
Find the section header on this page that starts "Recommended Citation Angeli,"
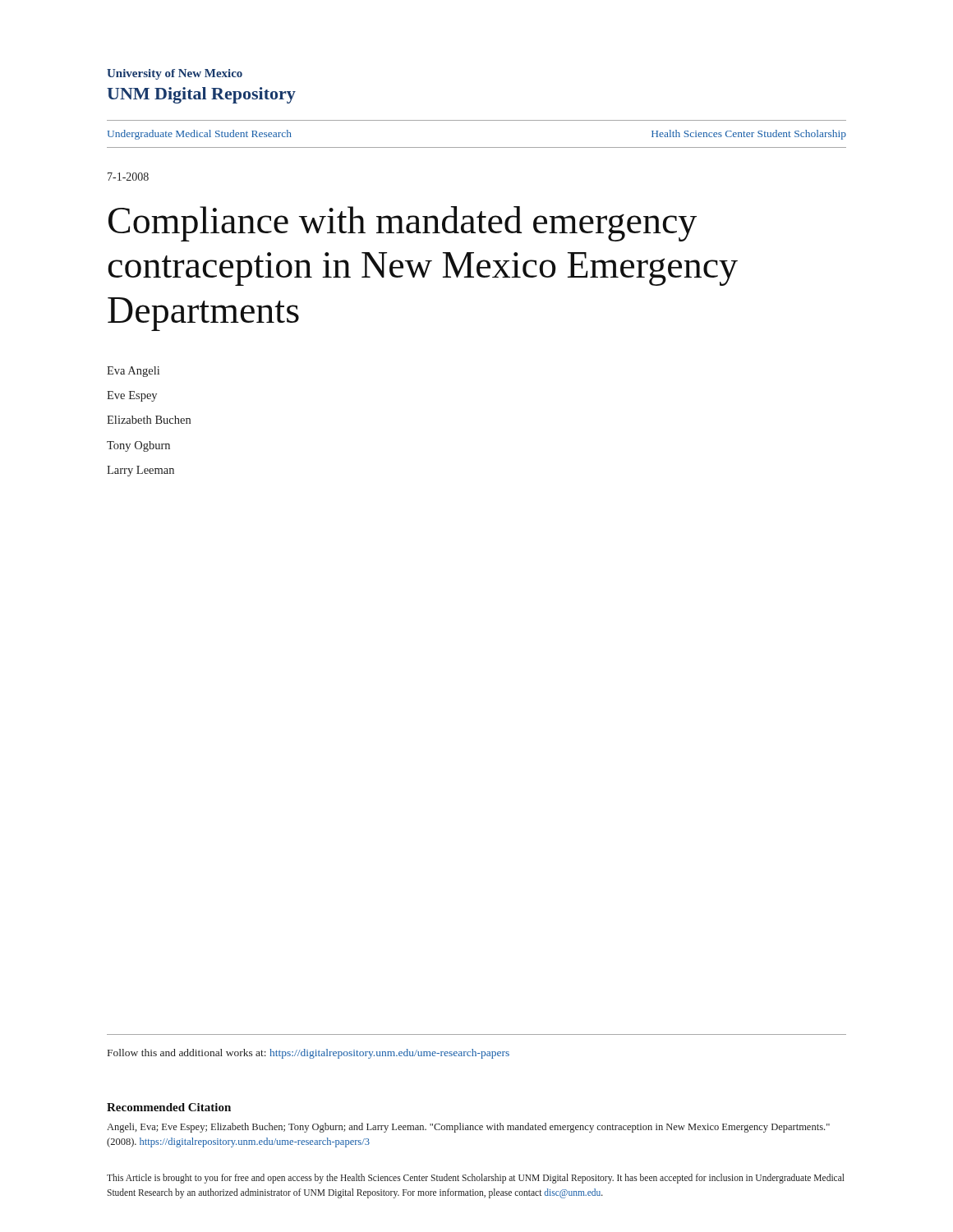(x=476, y=1125)
